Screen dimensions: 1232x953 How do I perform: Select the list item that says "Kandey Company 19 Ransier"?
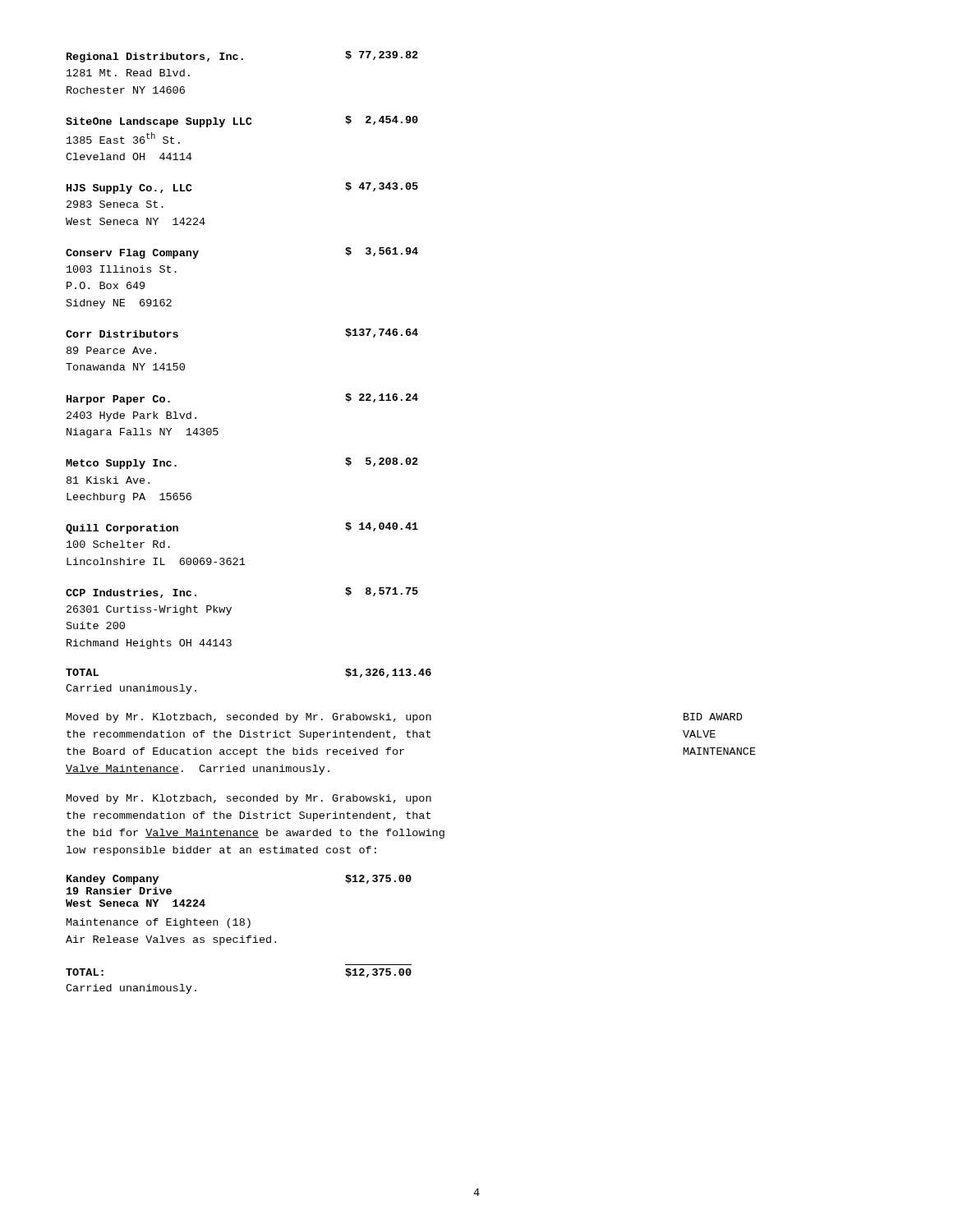[x=121, y=879]
